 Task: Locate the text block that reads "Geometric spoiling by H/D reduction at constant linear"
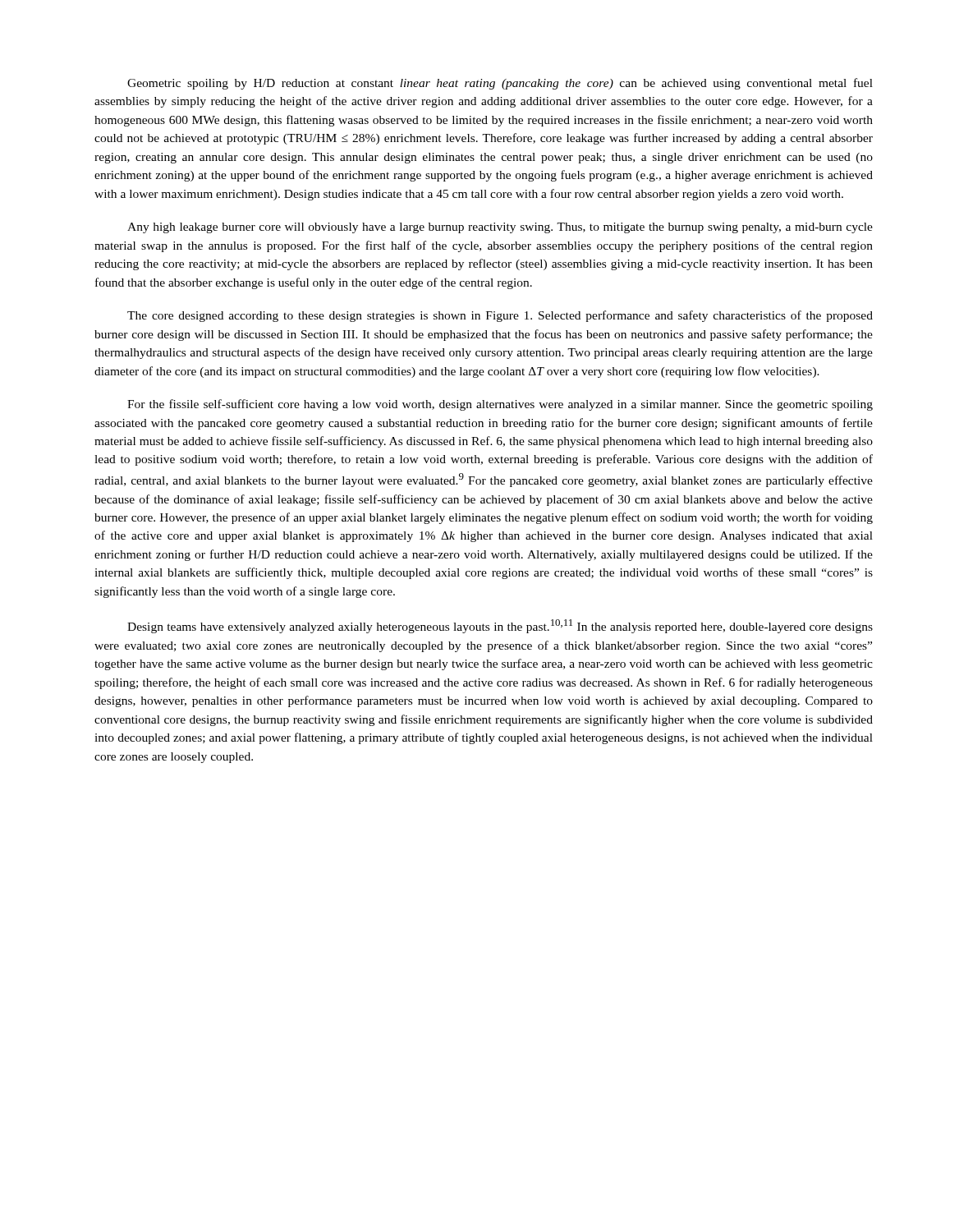(484, 139)
